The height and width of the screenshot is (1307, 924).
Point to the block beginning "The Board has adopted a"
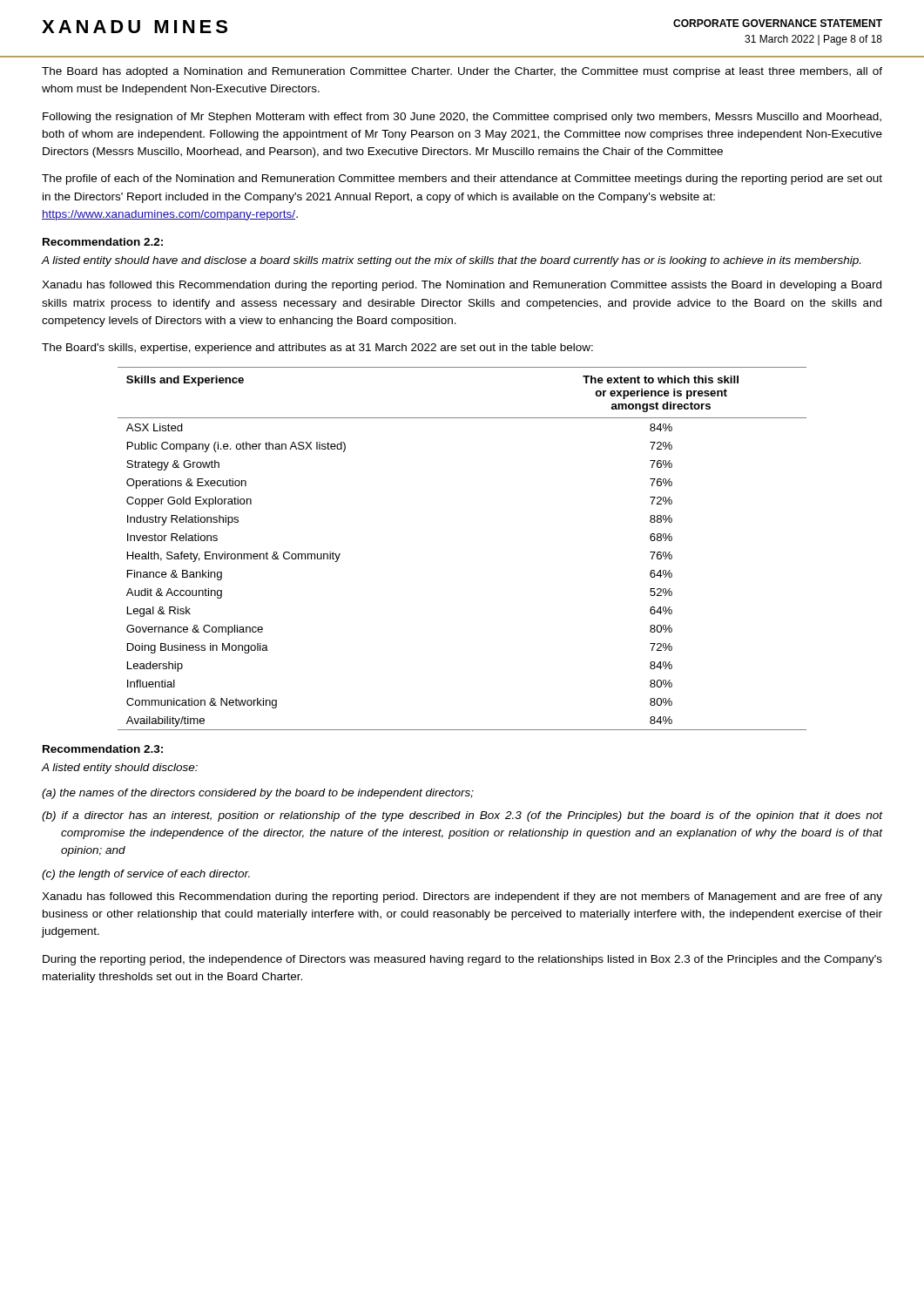click(462, 80)
